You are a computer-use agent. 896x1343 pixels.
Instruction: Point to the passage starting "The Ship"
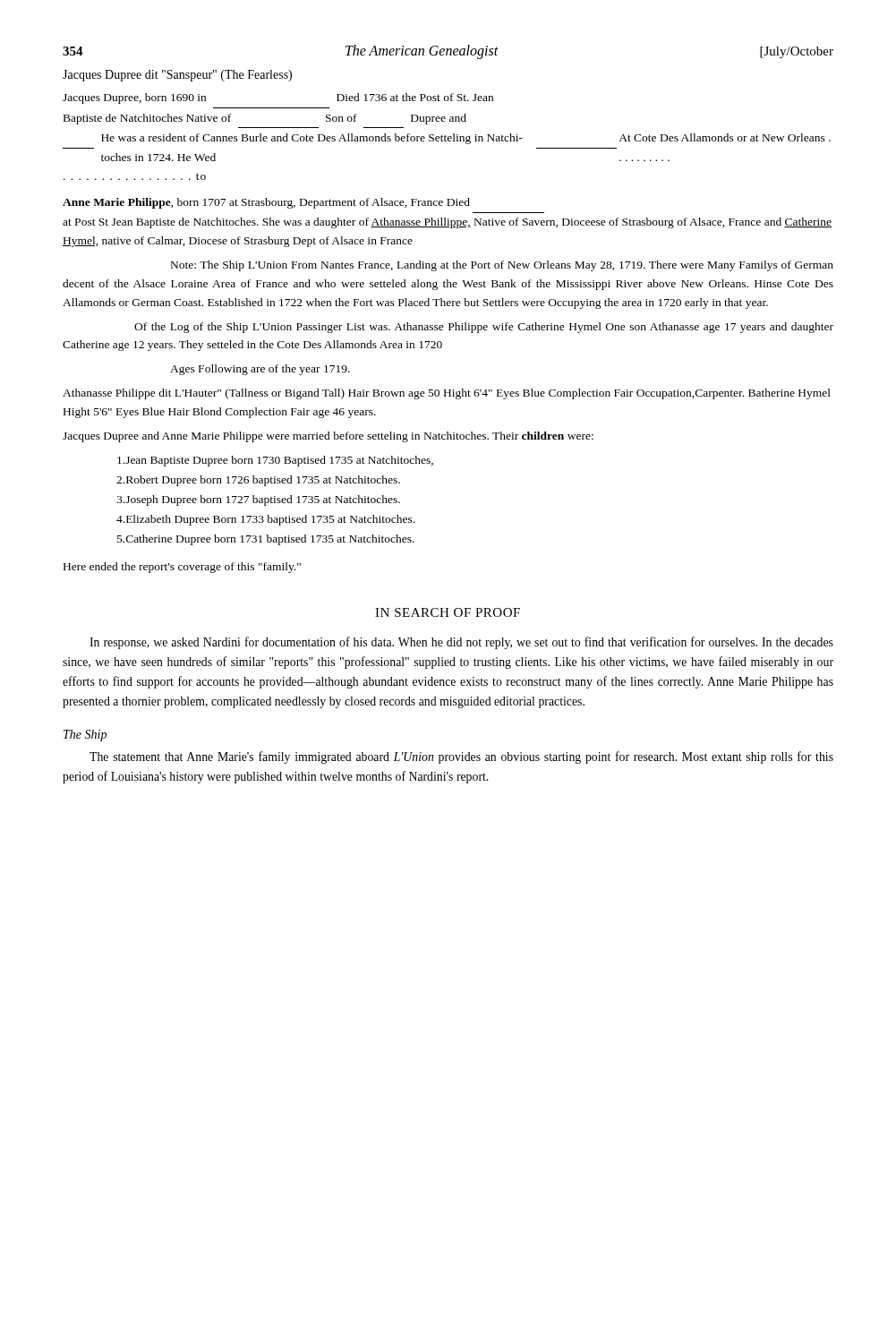(85, 734)
